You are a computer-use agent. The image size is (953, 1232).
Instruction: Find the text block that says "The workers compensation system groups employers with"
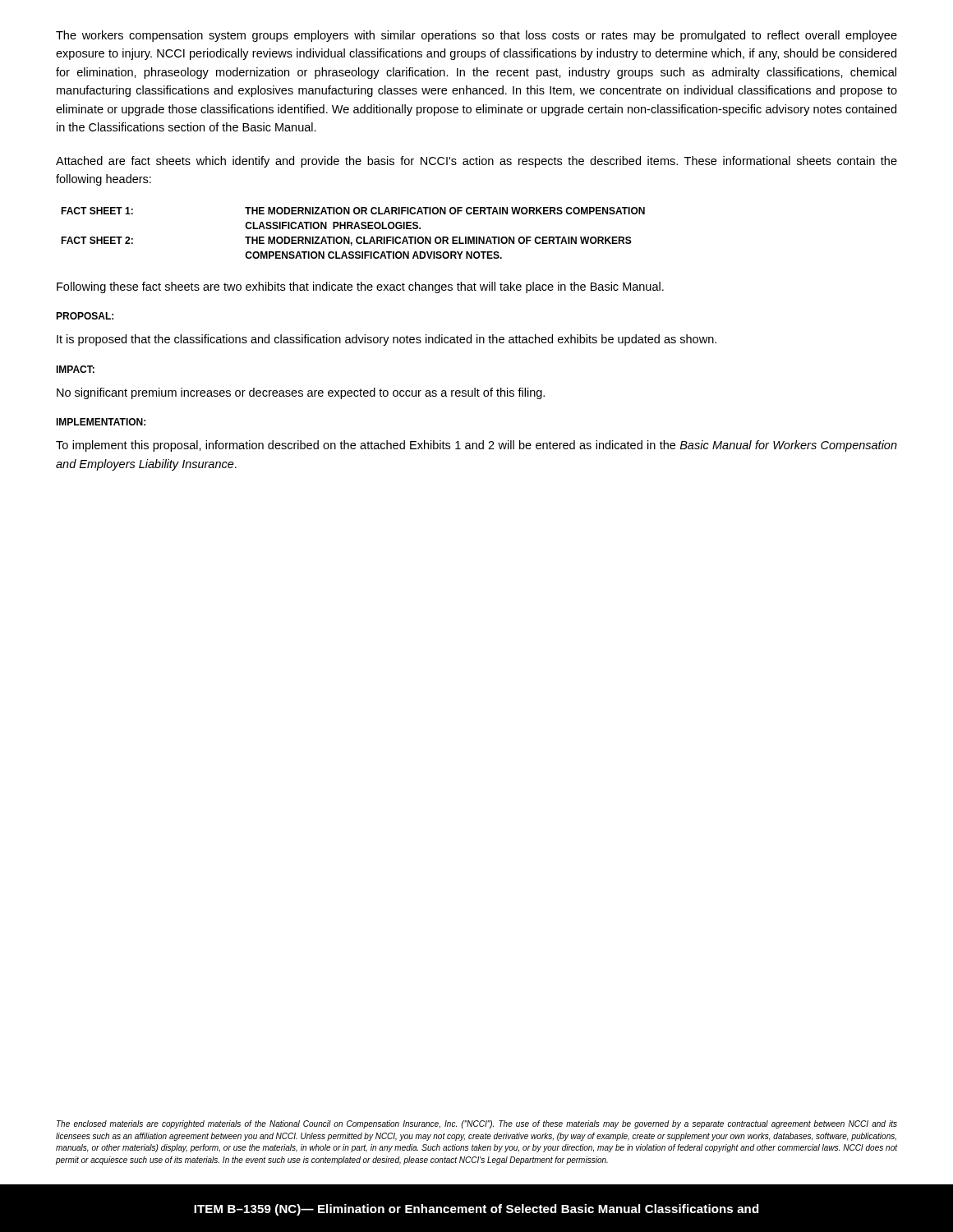point(476,81)
